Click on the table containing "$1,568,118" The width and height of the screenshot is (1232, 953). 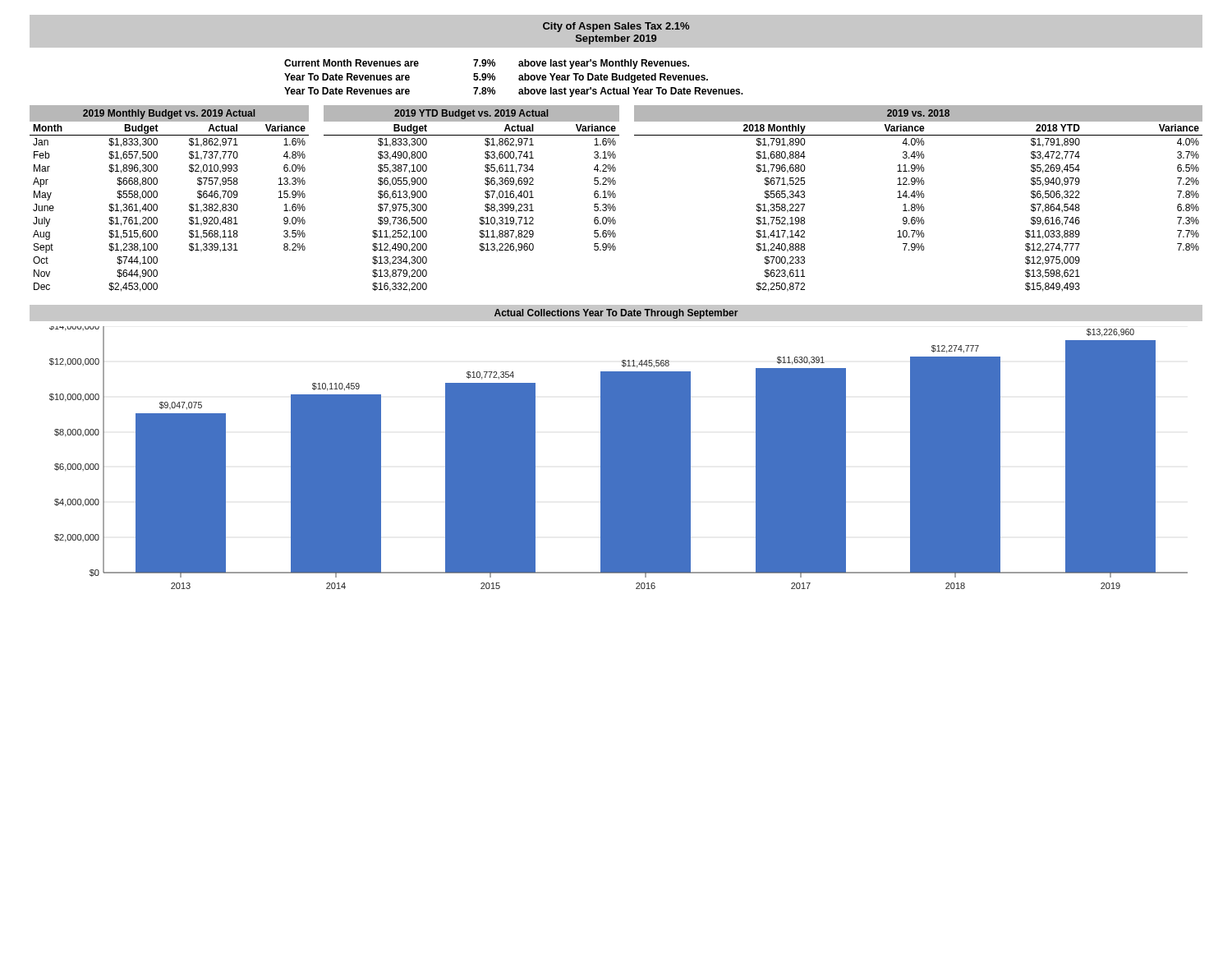tap(169, 199)
